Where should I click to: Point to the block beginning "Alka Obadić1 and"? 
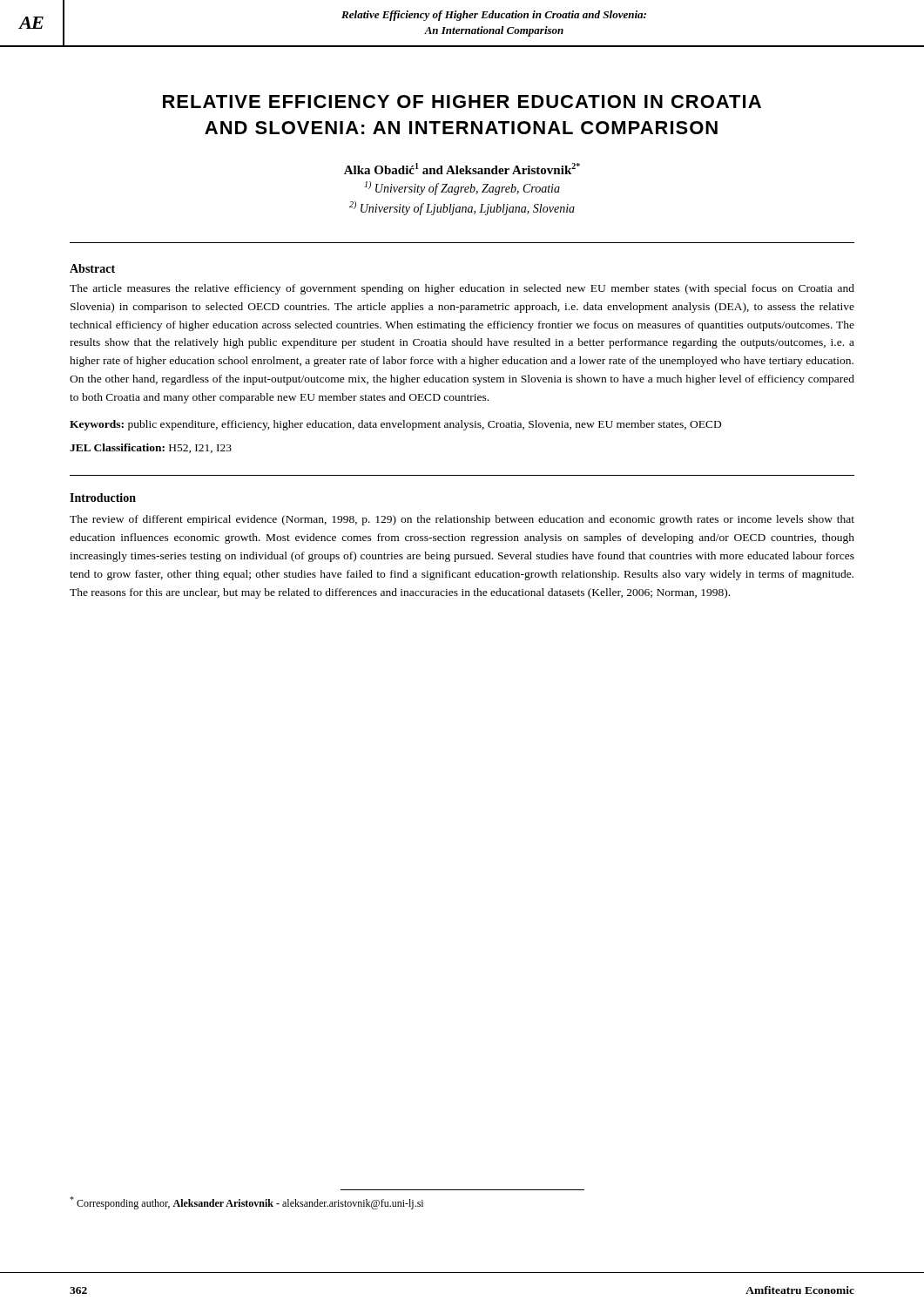click(462, 190)
